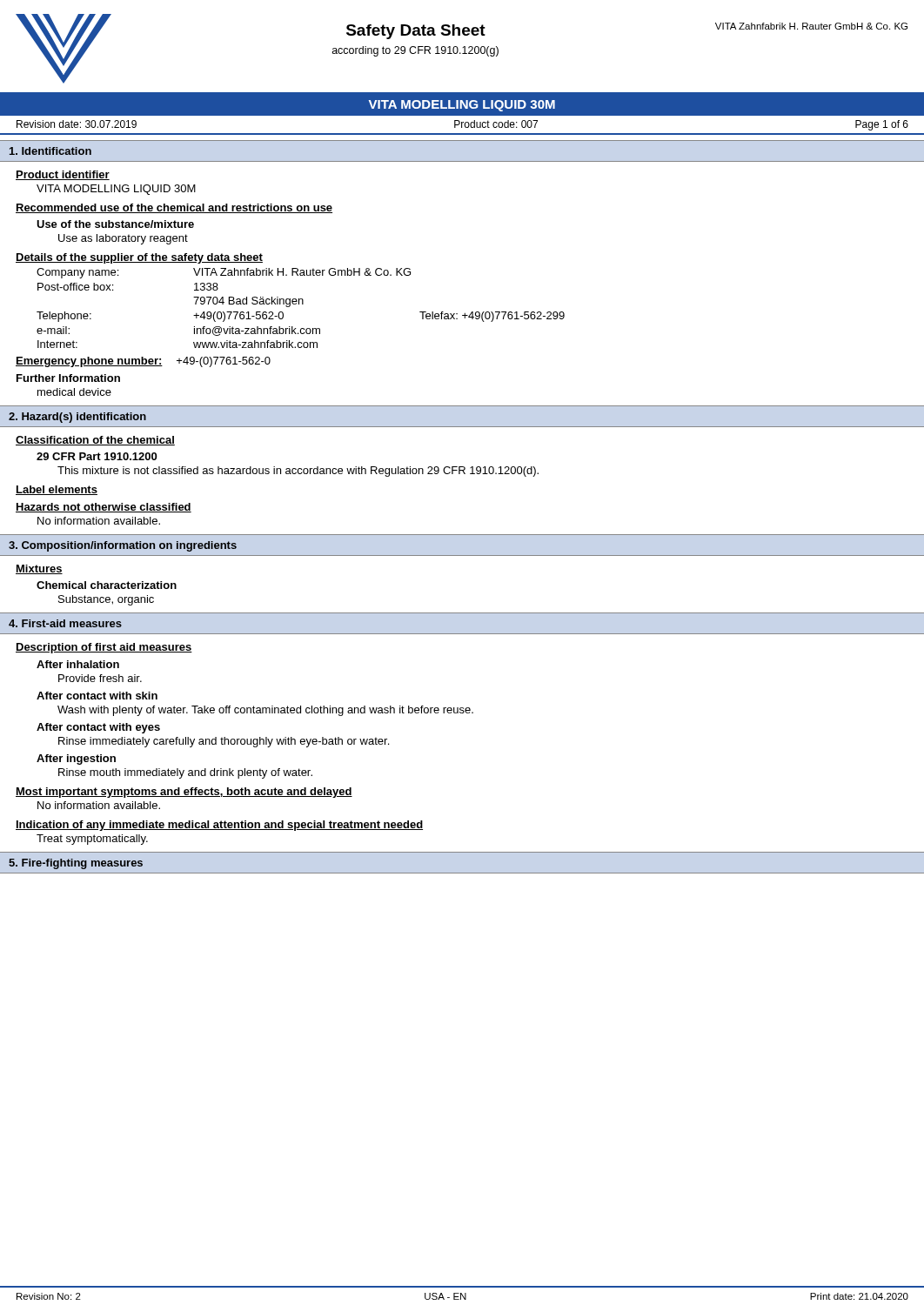The height and width of the screenshot is (1305, 924).
Task: Locate the text block with the text "This mixture is not"
Action: coord(298,470)
